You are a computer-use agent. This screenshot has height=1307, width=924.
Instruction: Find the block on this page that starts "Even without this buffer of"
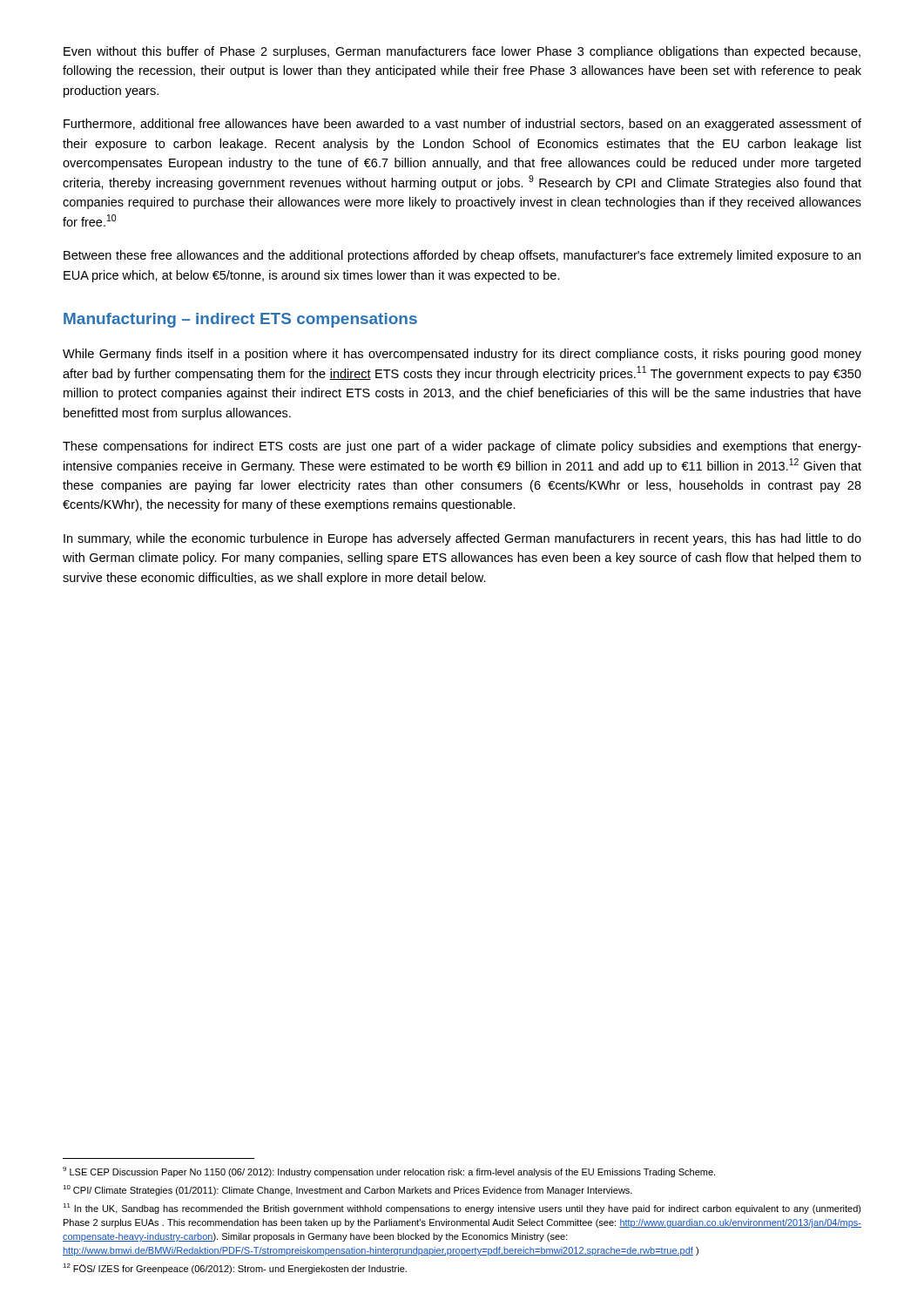pyautogui.click(x=462, y=71)
